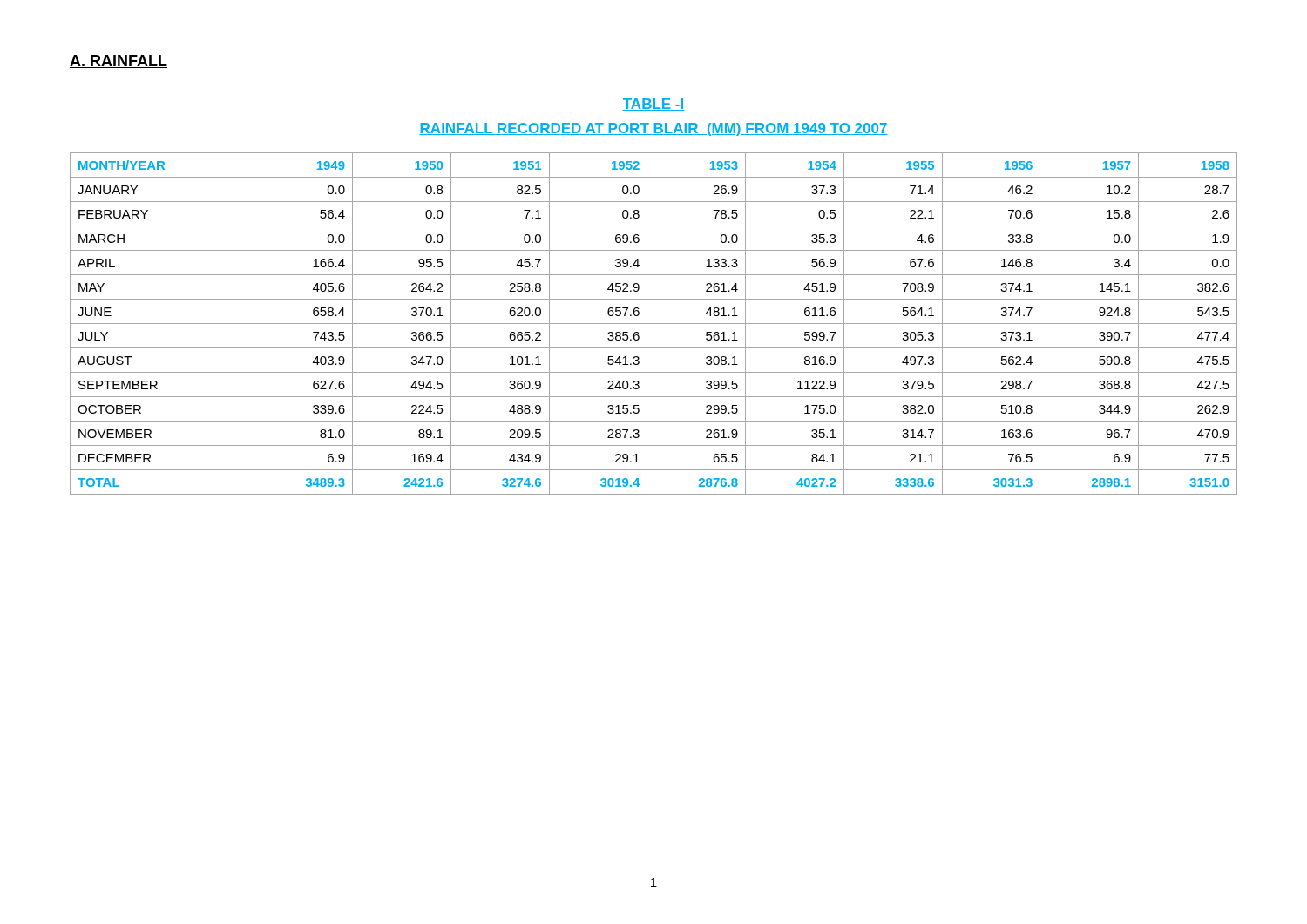Screen dimensions: 924x1307
Task: Point to "TABLE -I"
Action: [654, 104]
